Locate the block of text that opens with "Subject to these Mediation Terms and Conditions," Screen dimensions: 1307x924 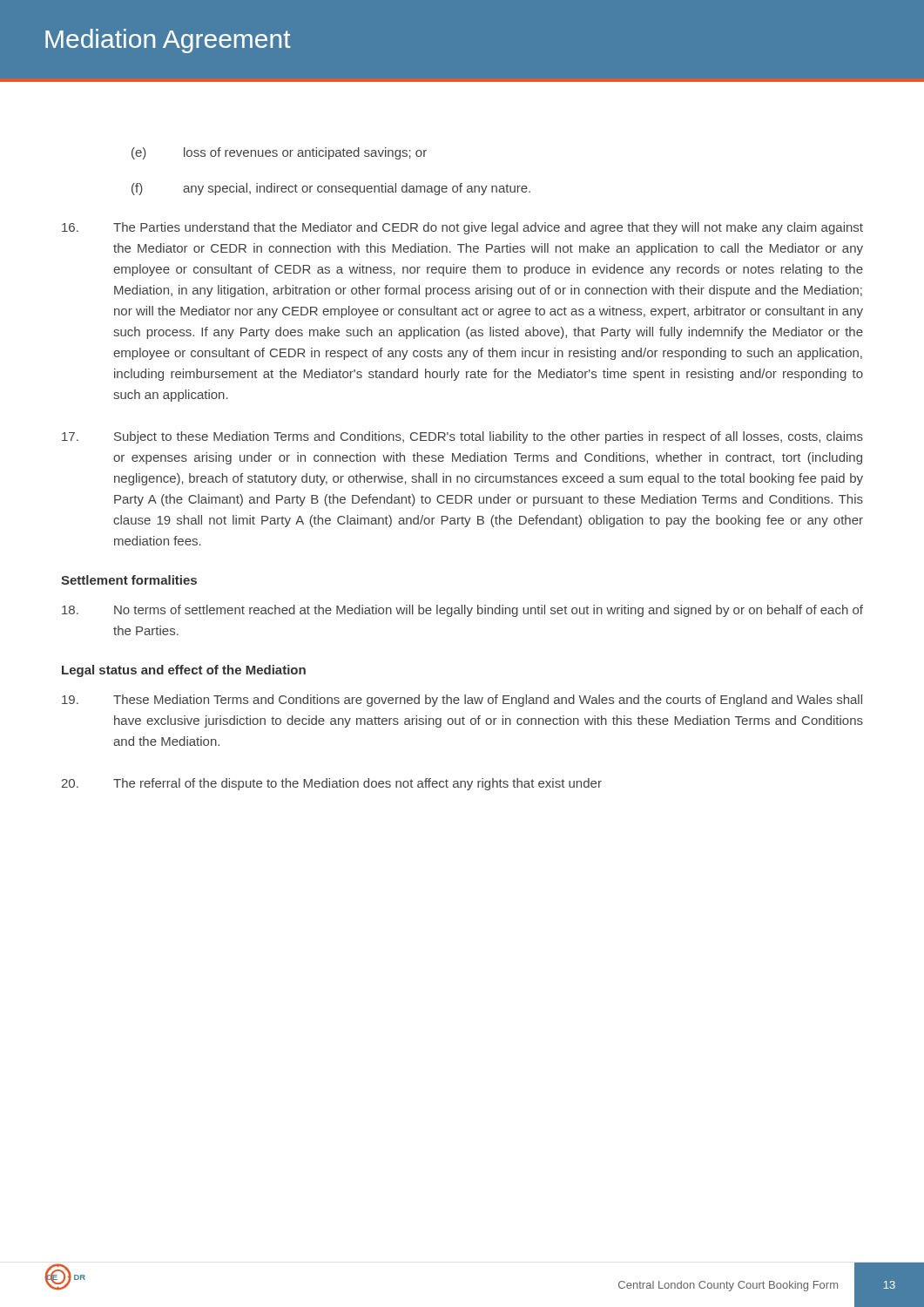(462, 489)
